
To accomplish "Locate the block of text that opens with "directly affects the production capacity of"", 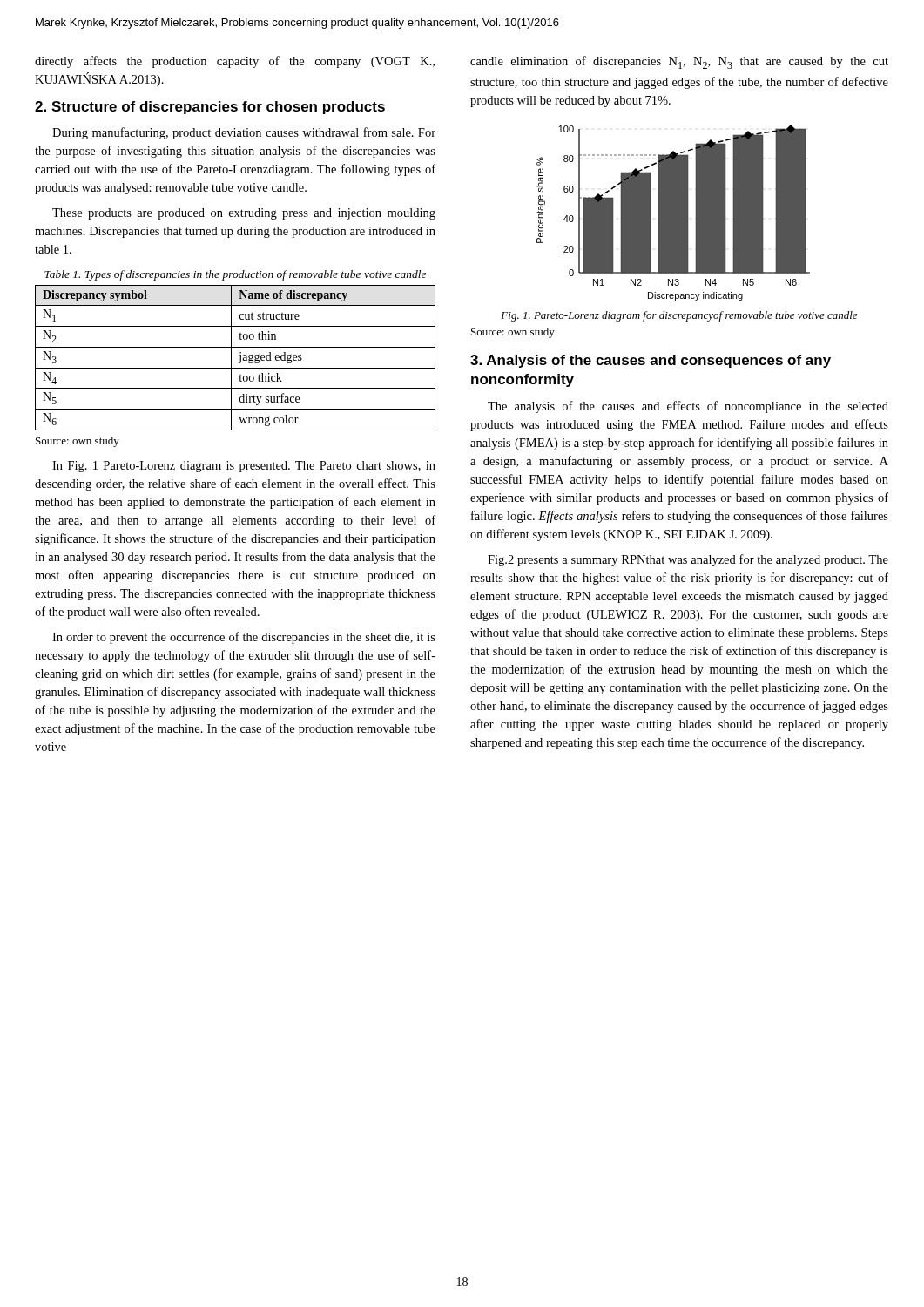I will (235, 71).
